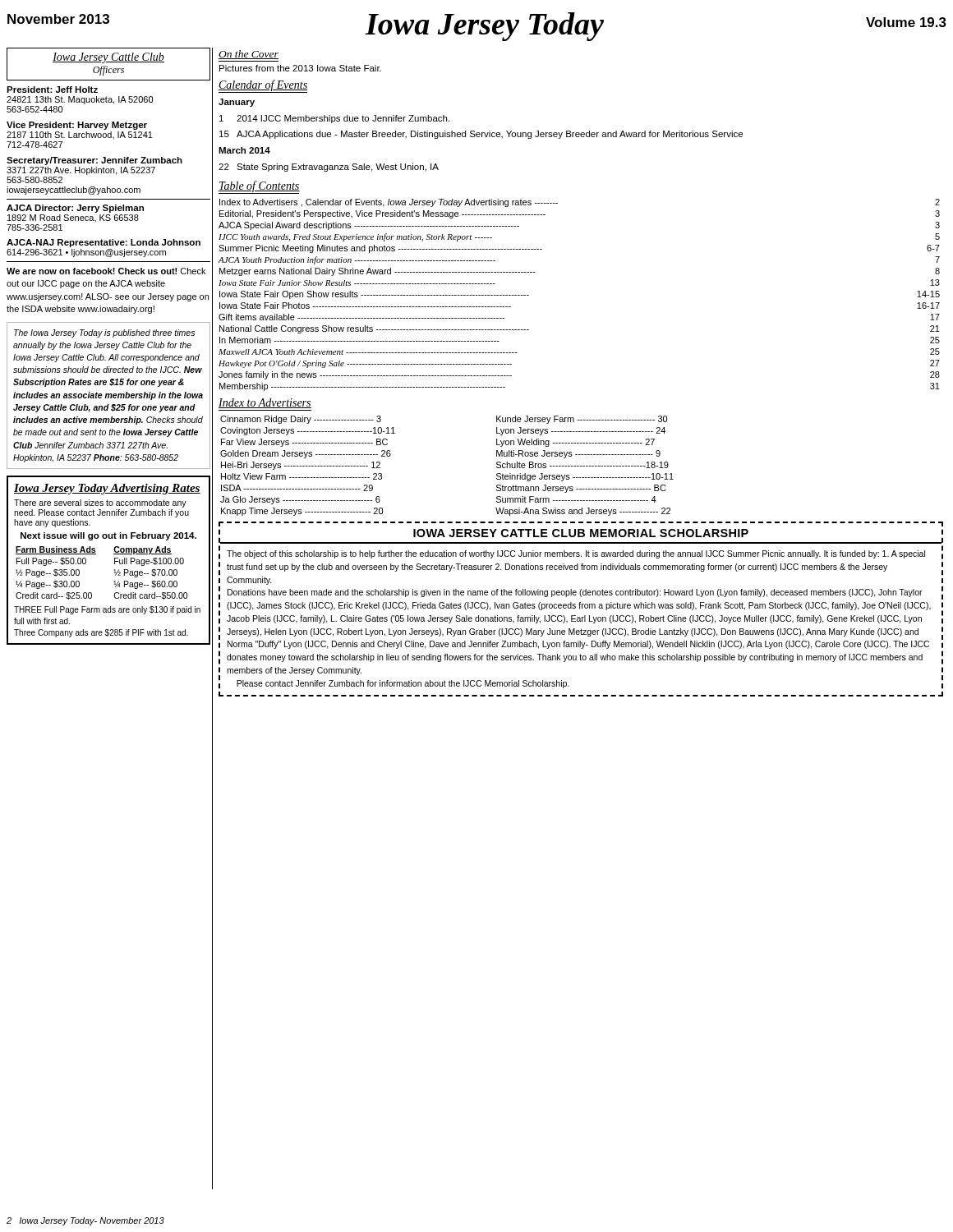
Task: Point to "On the Cover"
Action: coord(248,54)
